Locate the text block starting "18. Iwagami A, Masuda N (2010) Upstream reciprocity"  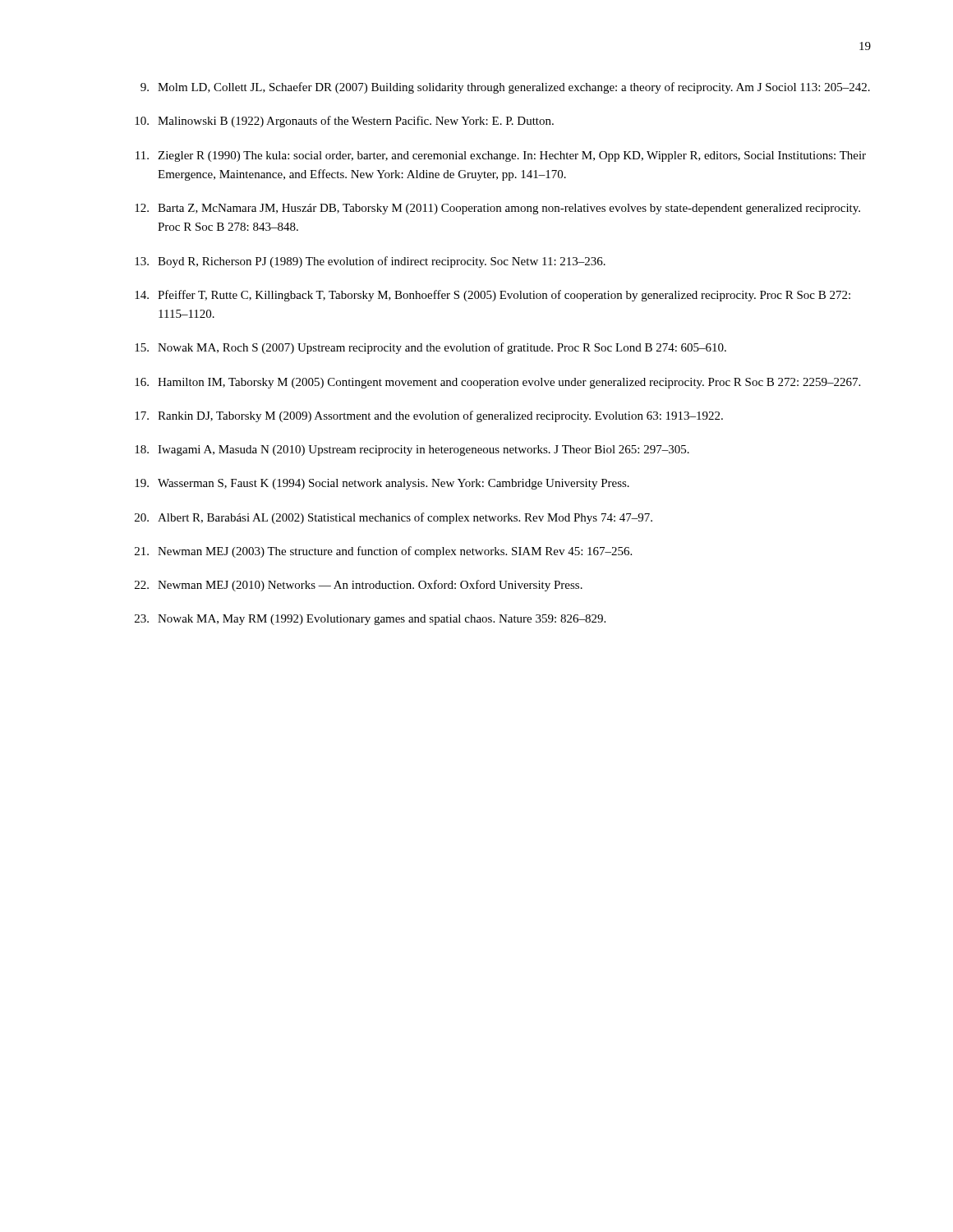tap(489, 450)
